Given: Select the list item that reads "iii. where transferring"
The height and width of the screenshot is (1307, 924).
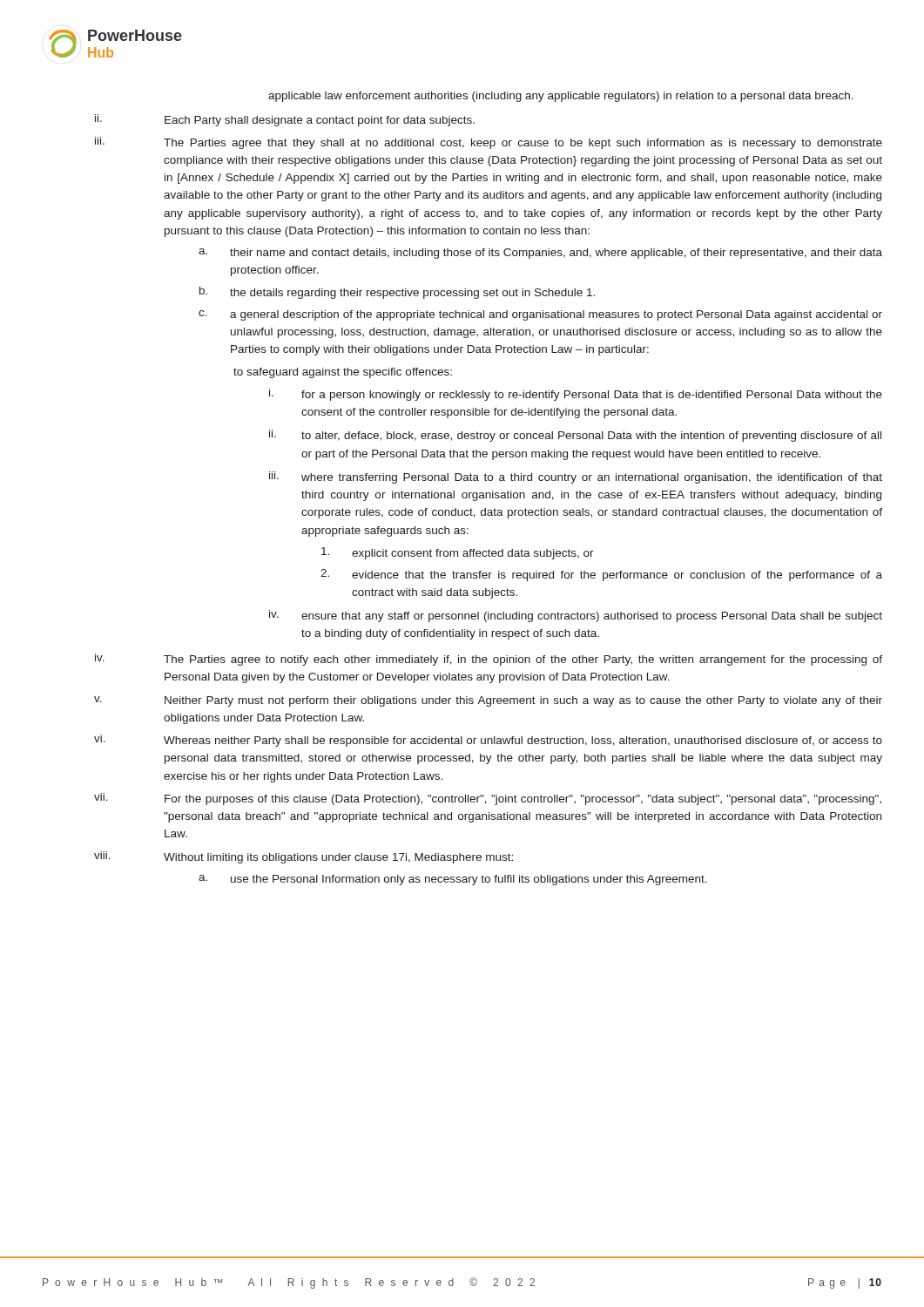Looking at the screenshot, I should click(575, 504).
